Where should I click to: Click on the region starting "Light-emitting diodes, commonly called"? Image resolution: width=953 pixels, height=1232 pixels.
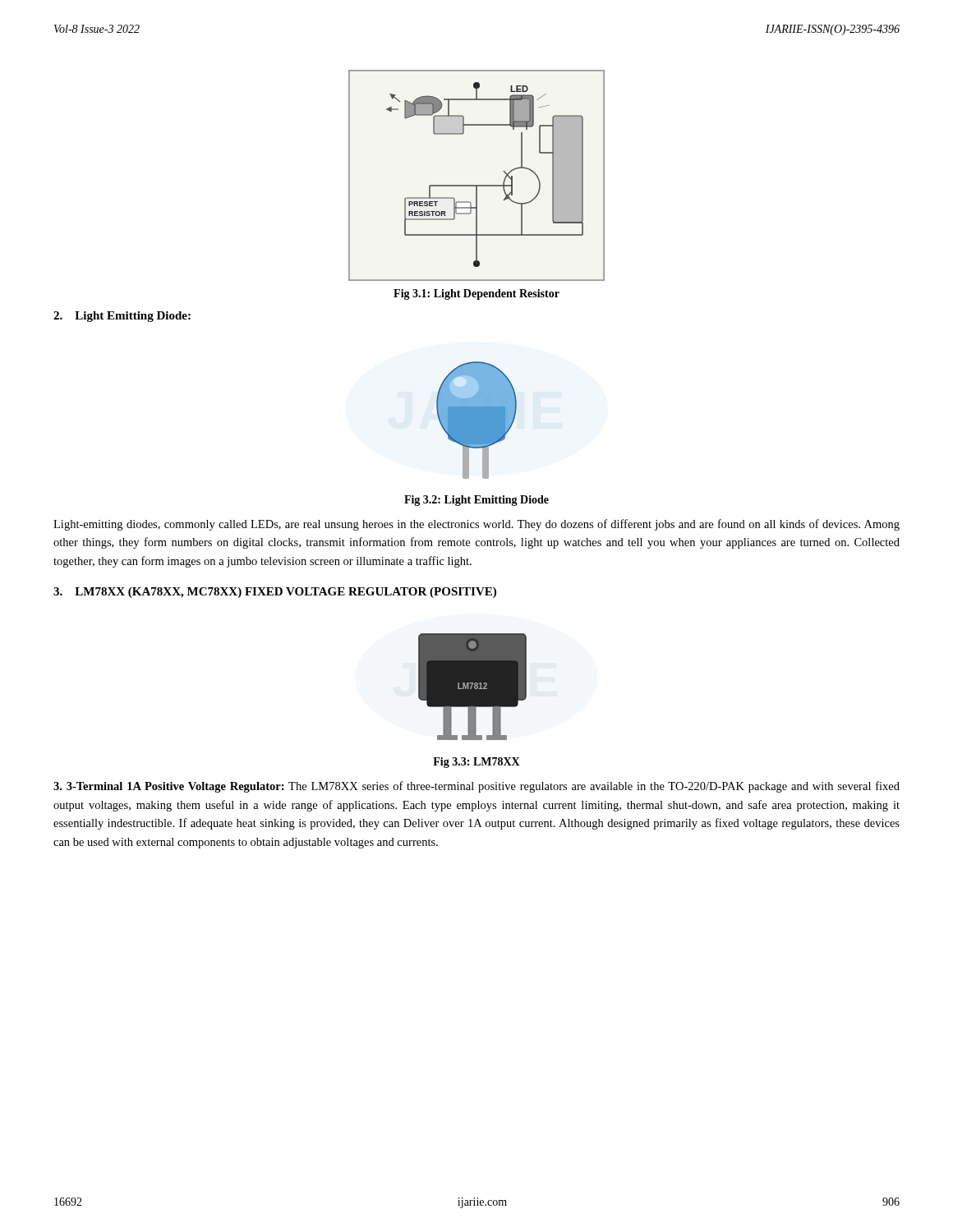click(476, 542)
